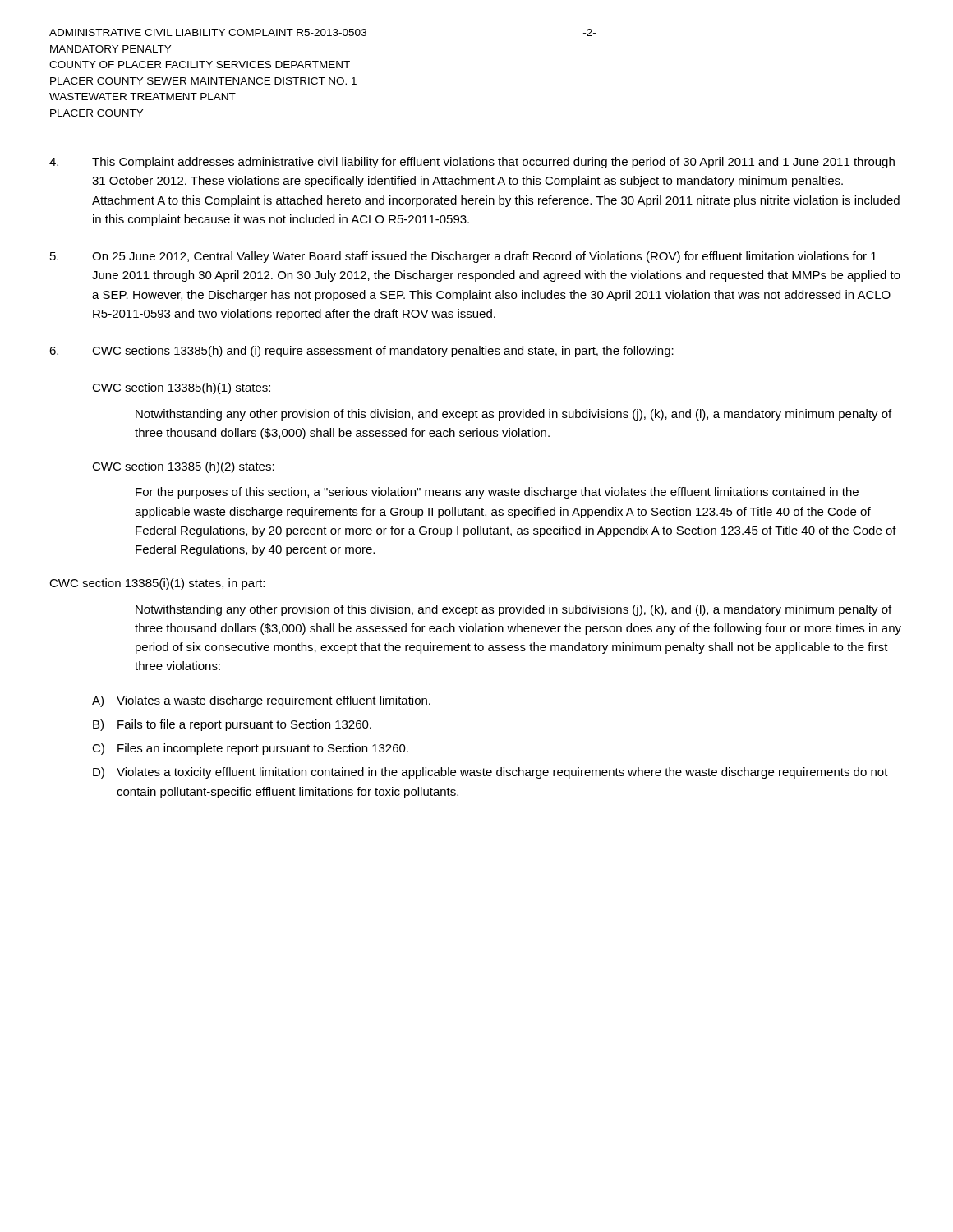This screenshot has height=1232, width=953.
Task: Navigate to the element starting "For the purposes of"
Action: [x=515, y=520]
